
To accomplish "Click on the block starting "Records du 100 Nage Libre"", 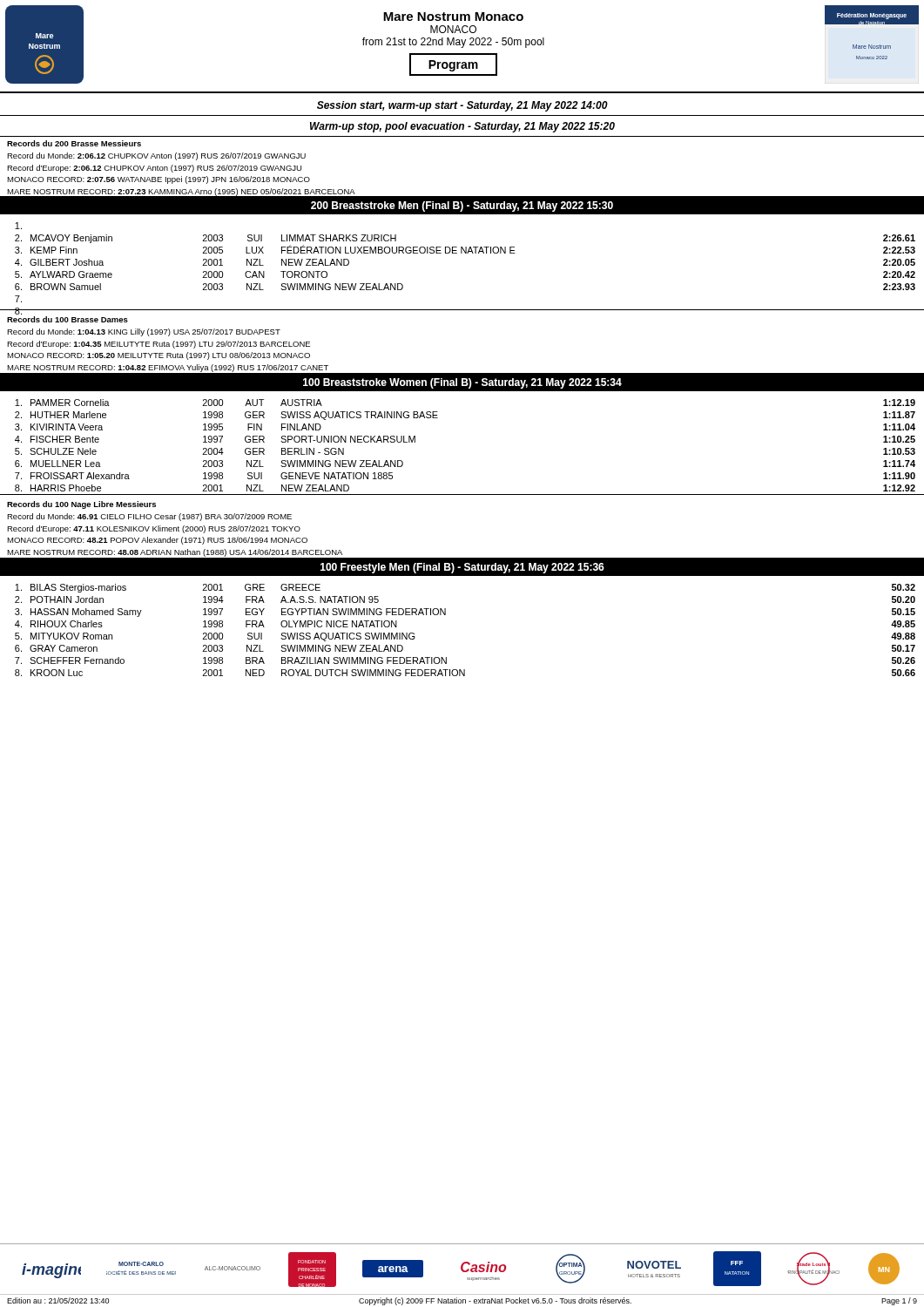I will click(175, 528).
